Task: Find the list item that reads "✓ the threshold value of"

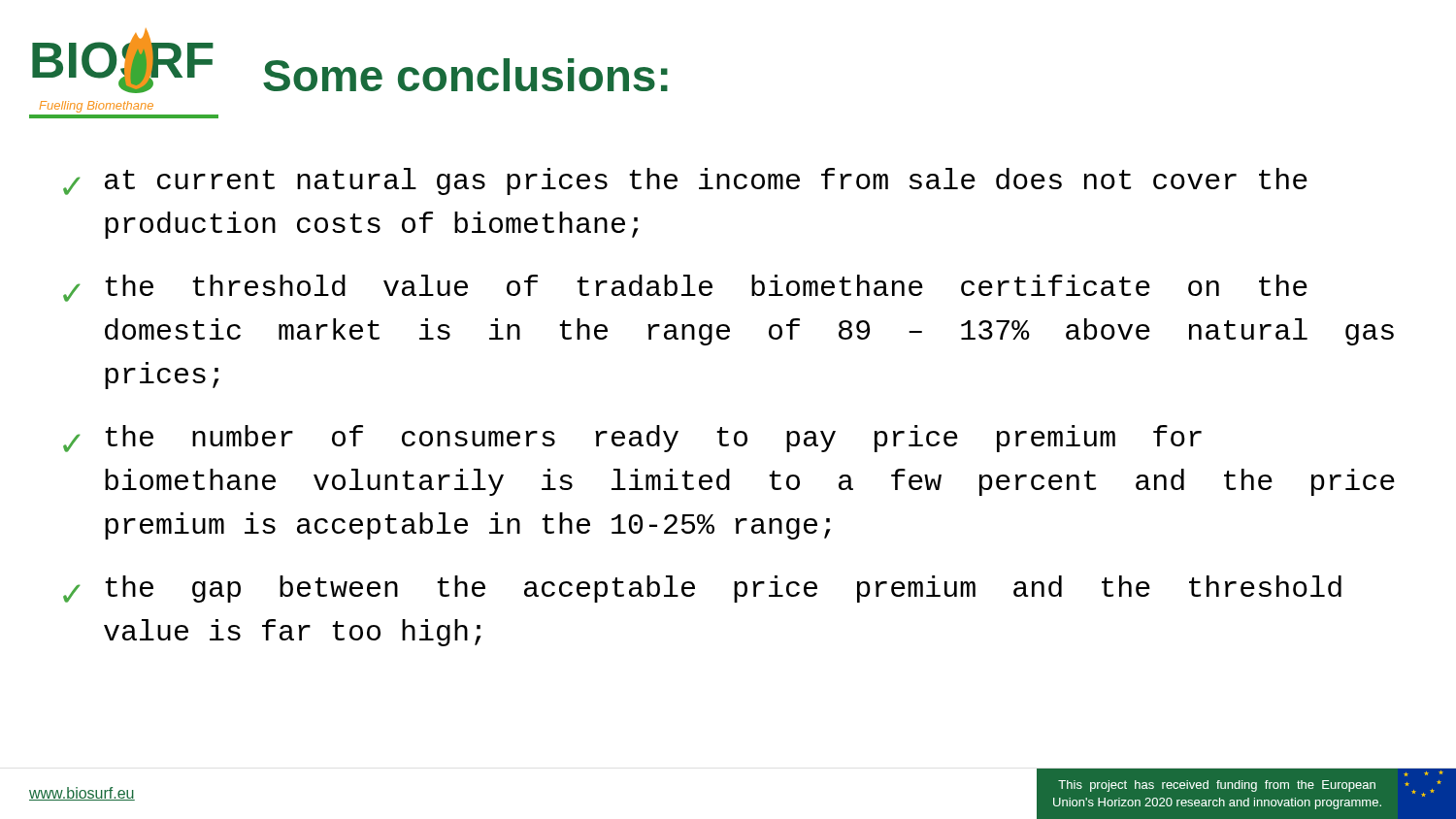Action: 728,332
